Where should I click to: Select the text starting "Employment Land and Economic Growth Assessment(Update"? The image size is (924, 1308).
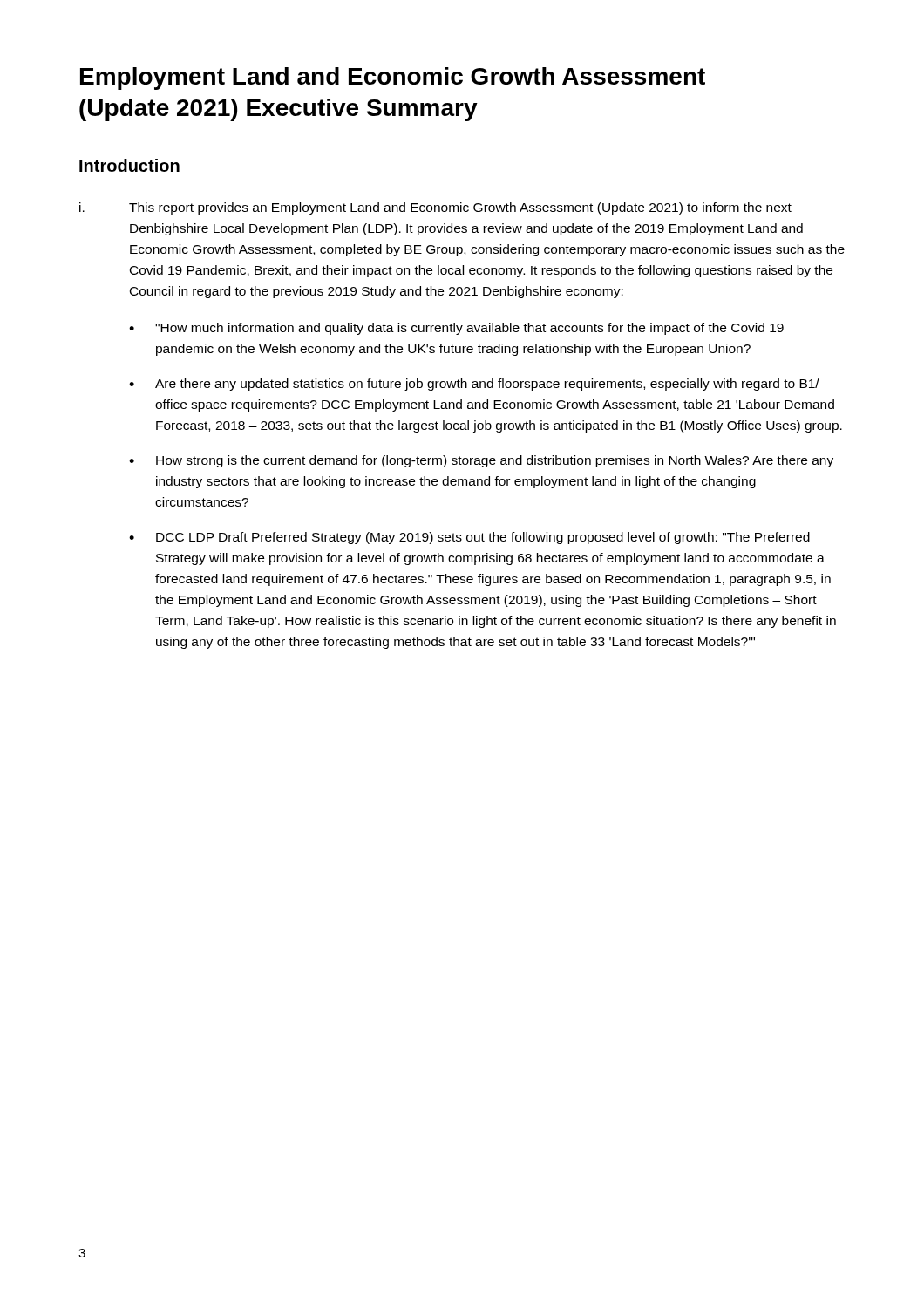click(x=392, y=92)
